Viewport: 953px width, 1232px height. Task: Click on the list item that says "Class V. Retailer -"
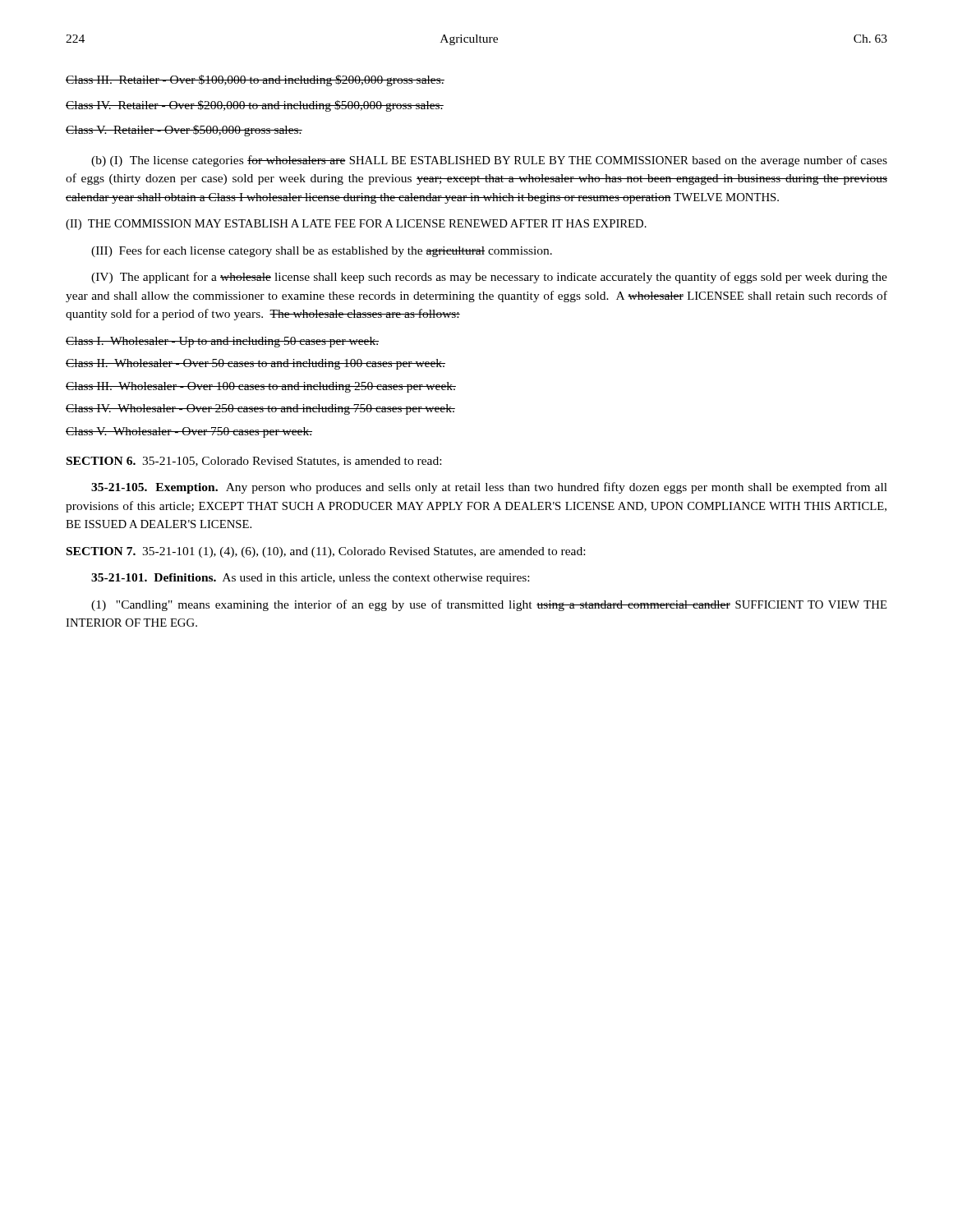click(184, 131)
